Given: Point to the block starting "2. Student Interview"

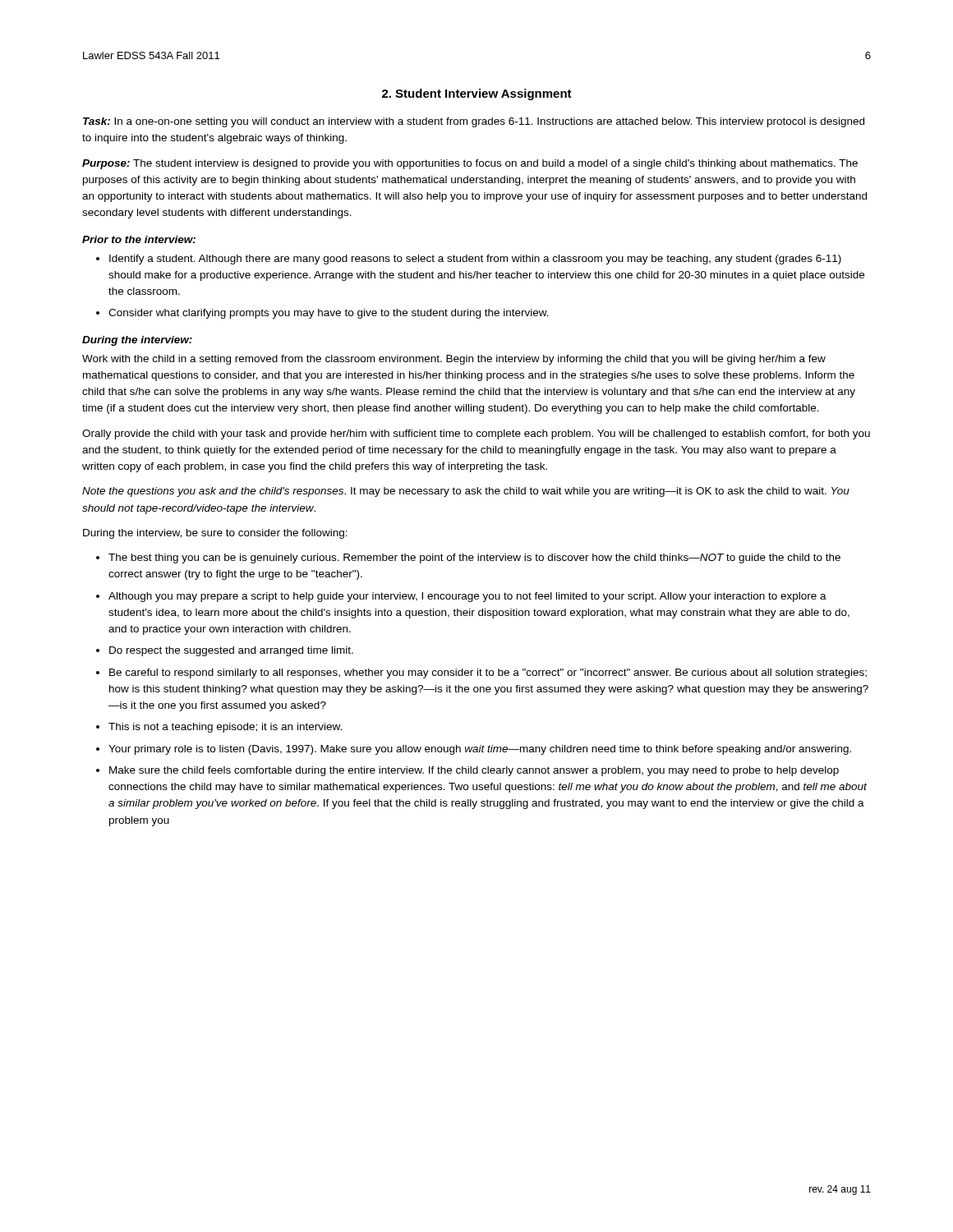Looking at the screenshot, I should [476, 93].
